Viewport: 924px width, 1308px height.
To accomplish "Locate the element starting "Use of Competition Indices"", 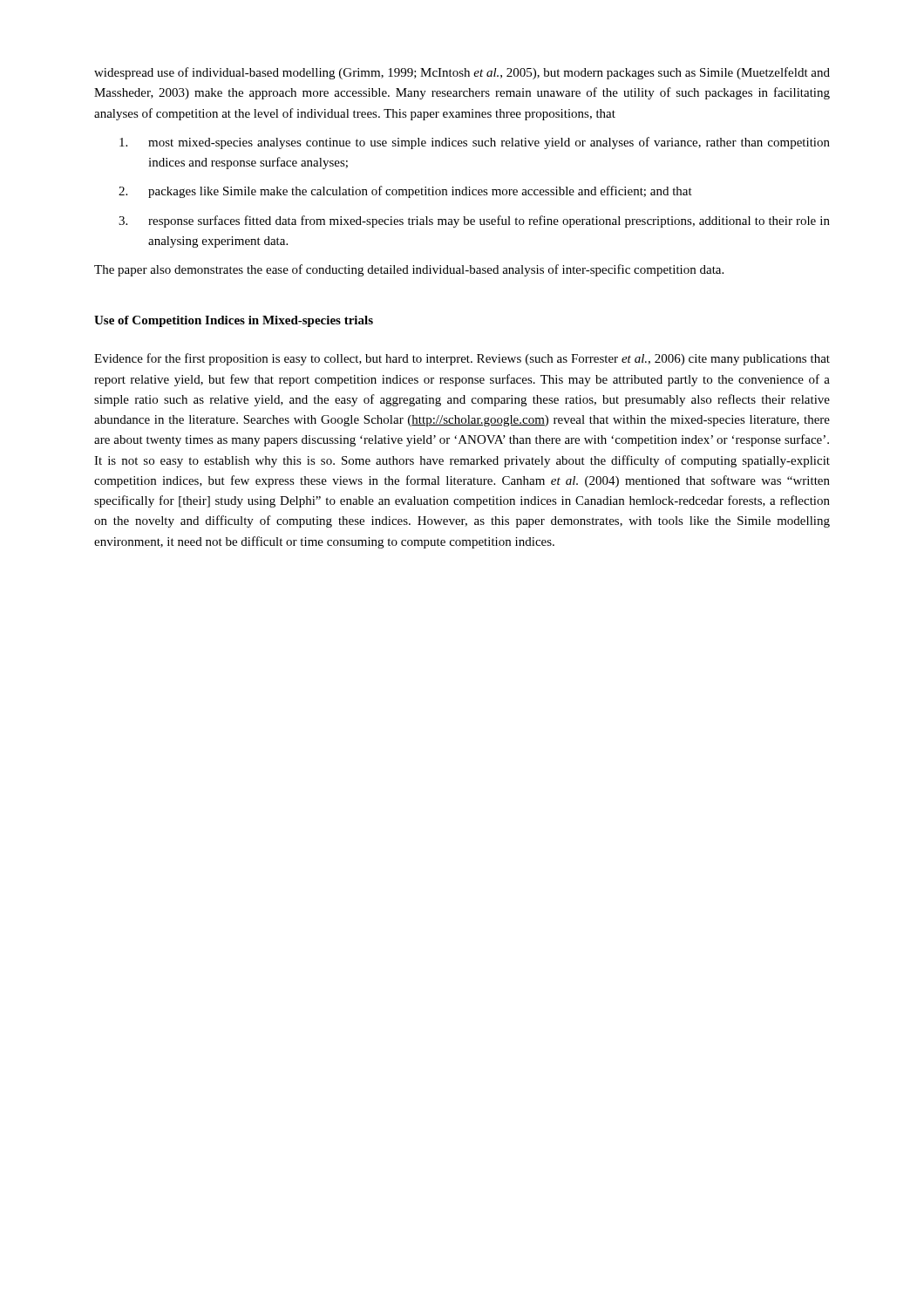I will (234, 320).
